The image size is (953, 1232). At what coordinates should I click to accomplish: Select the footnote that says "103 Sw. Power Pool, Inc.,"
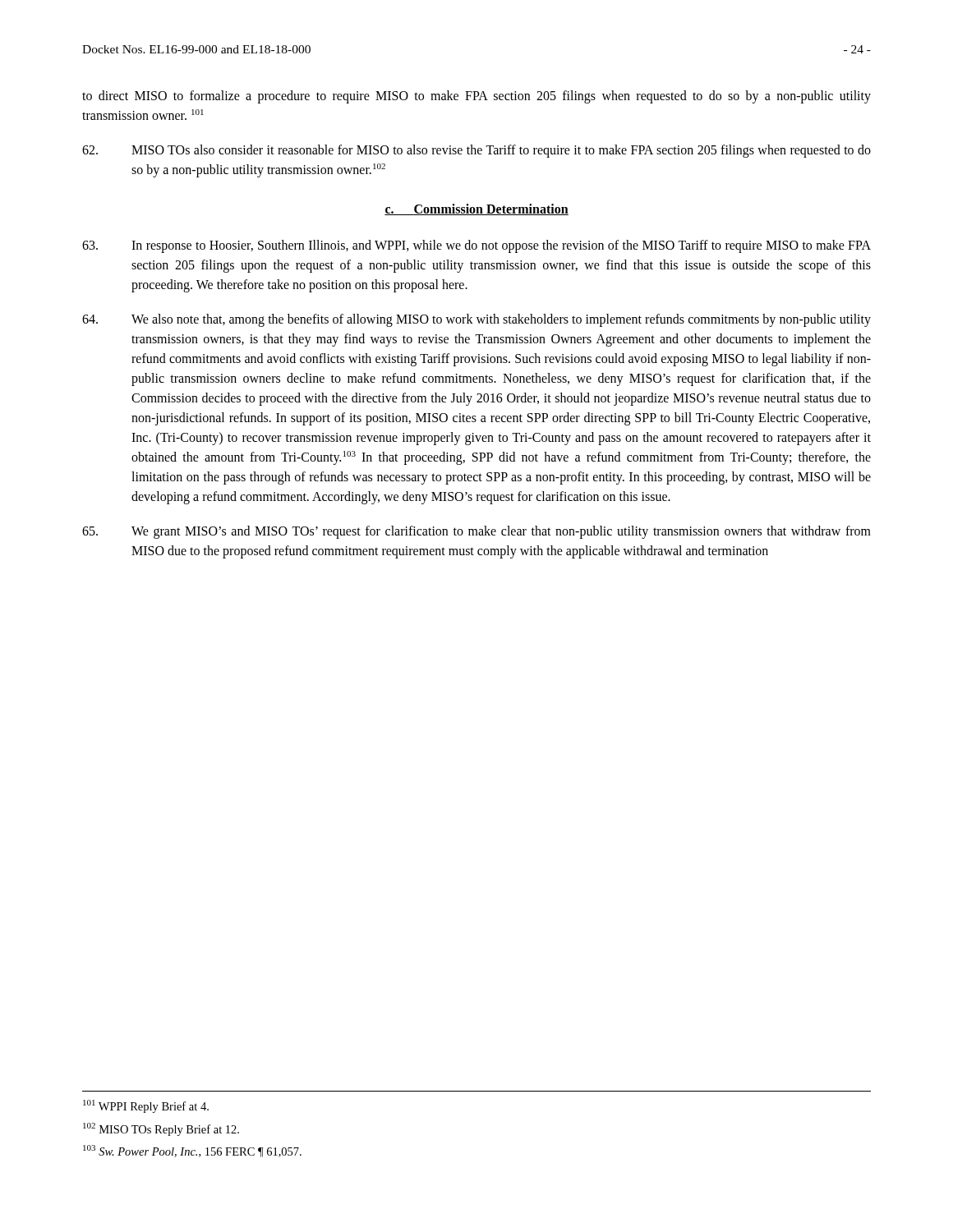(192, 1151)
